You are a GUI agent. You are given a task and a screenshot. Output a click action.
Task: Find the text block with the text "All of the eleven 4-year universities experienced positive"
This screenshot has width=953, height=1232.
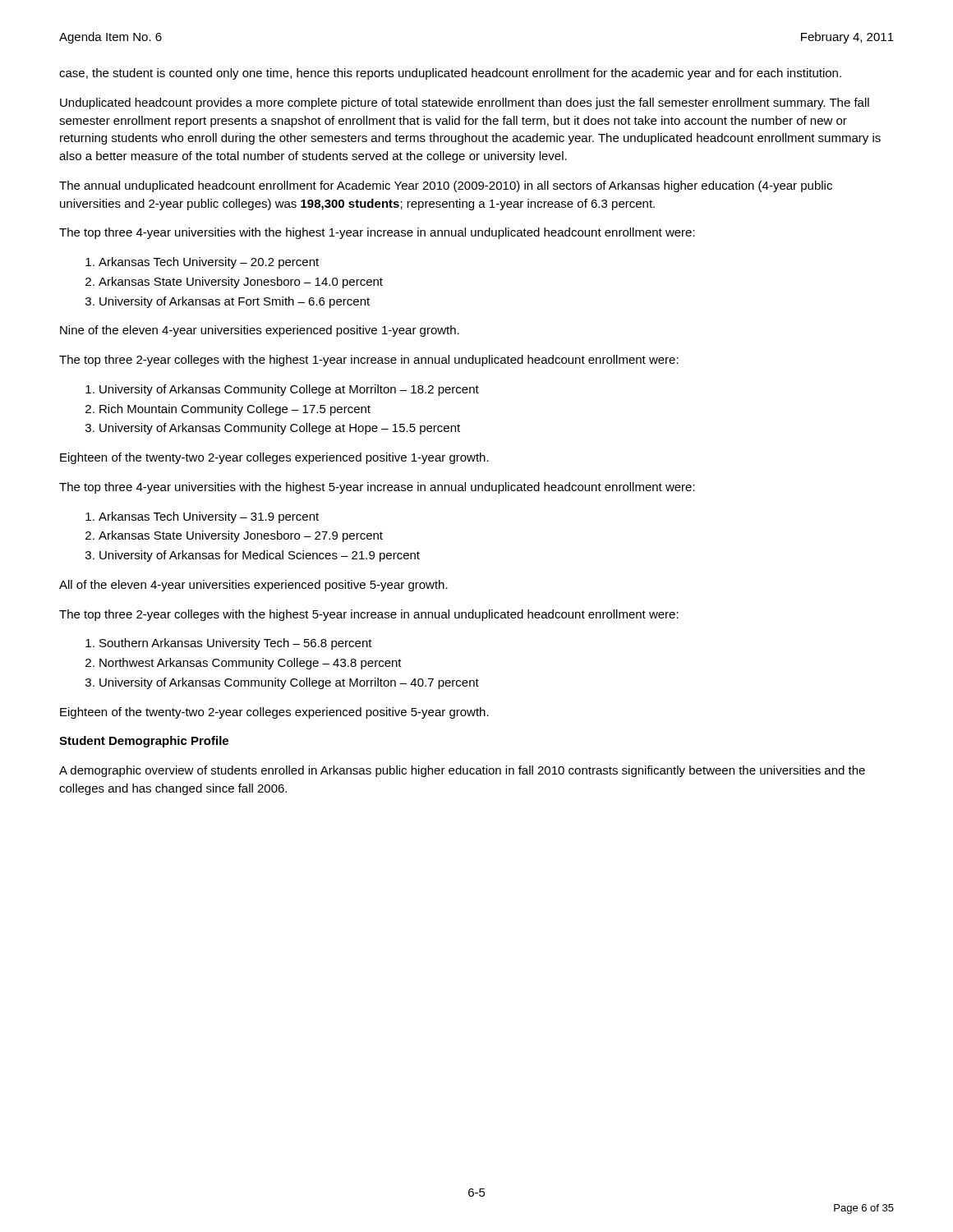(253, 586)
